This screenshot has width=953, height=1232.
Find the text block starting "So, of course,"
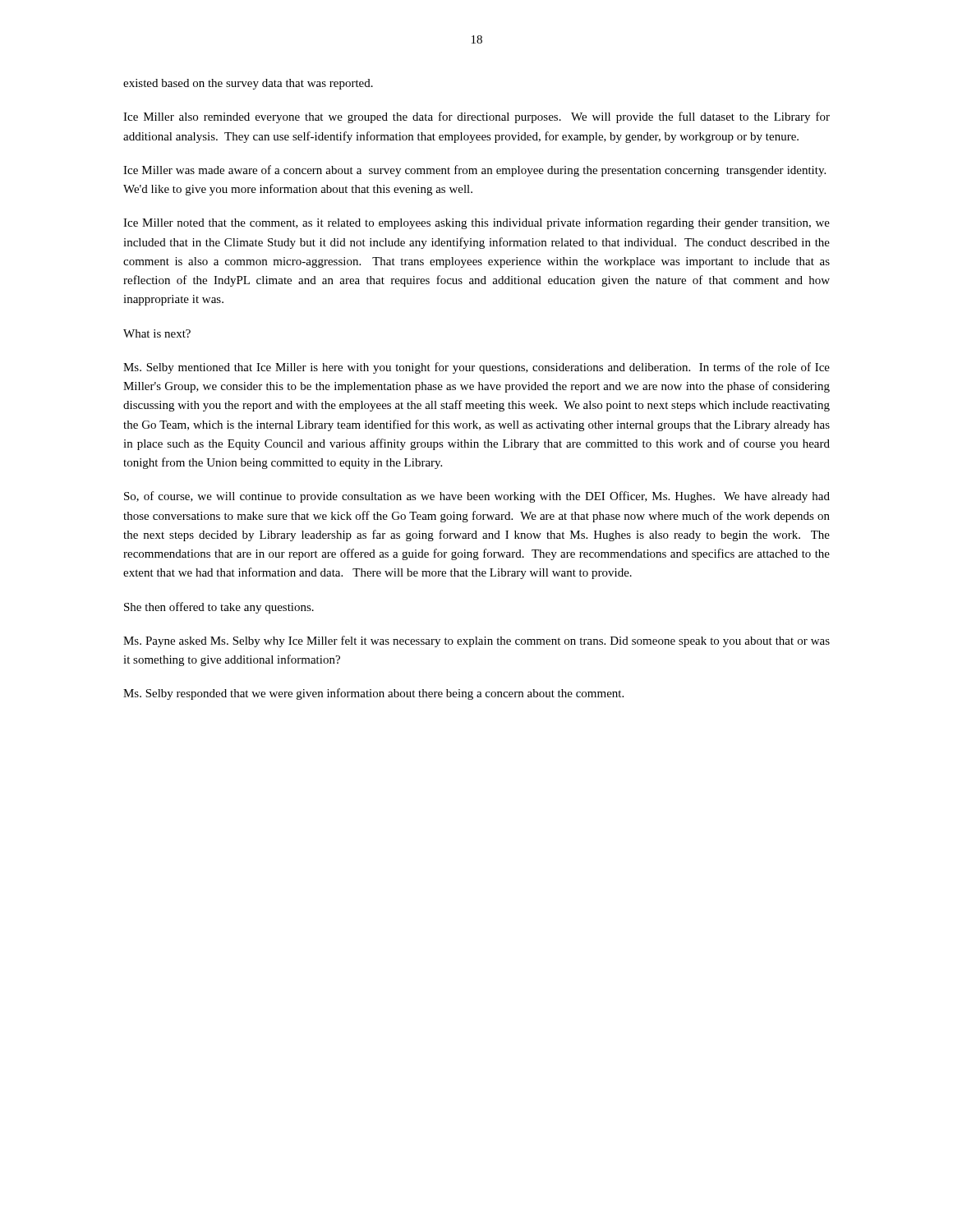point(476,535)
